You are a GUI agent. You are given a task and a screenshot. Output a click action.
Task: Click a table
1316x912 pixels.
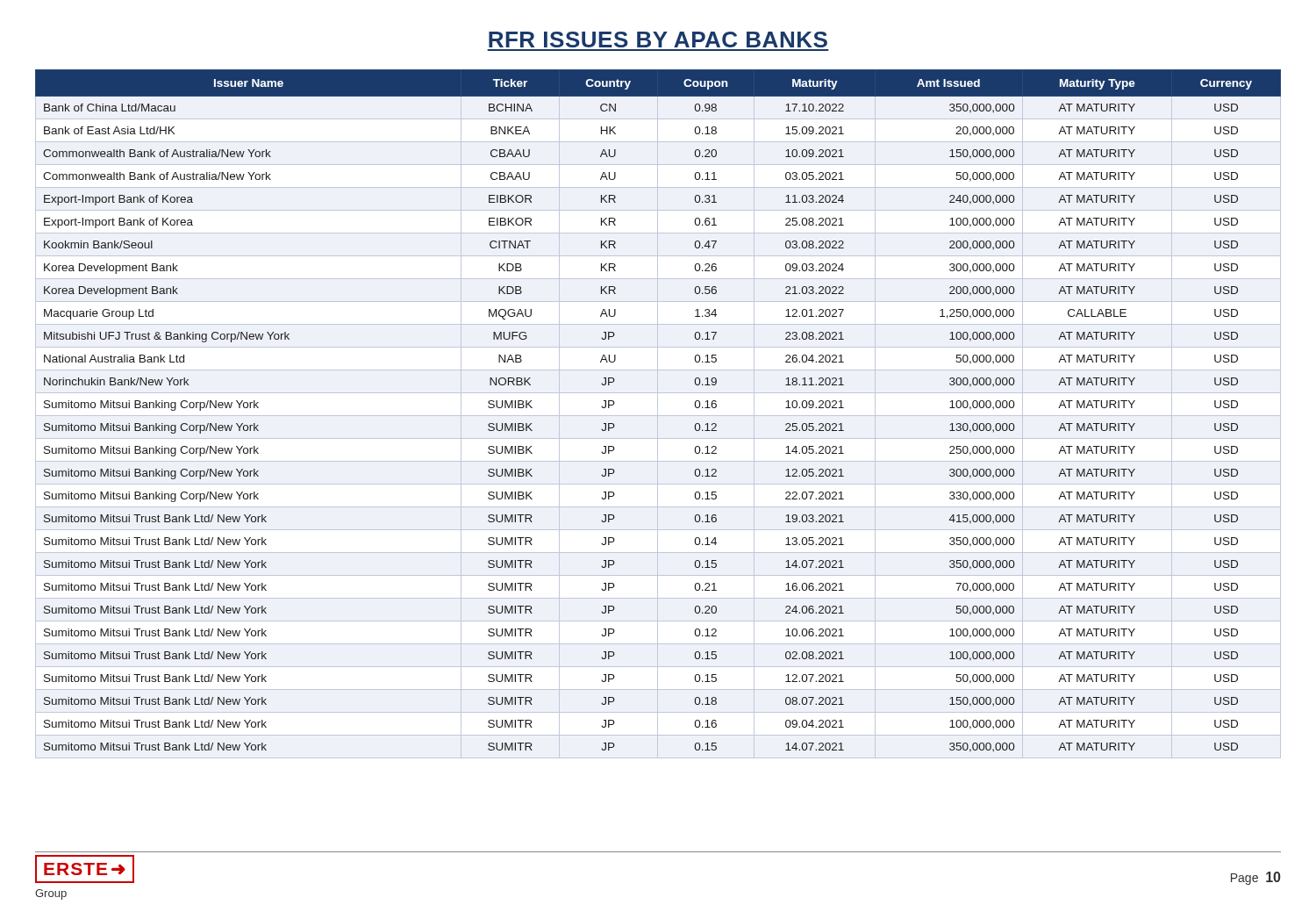coord(658,414)
